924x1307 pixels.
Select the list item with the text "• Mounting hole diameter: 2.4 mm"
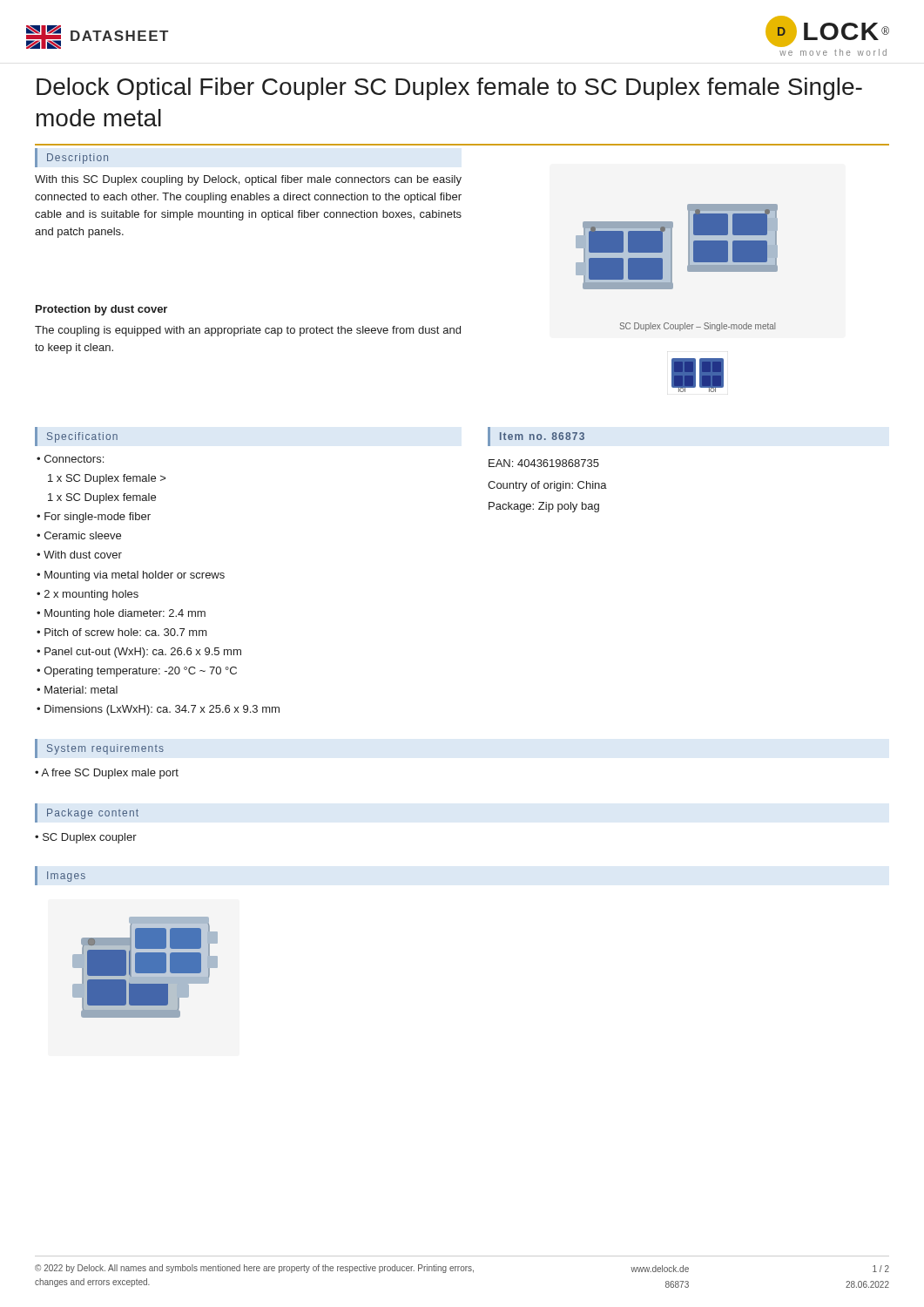coord(121,613)
